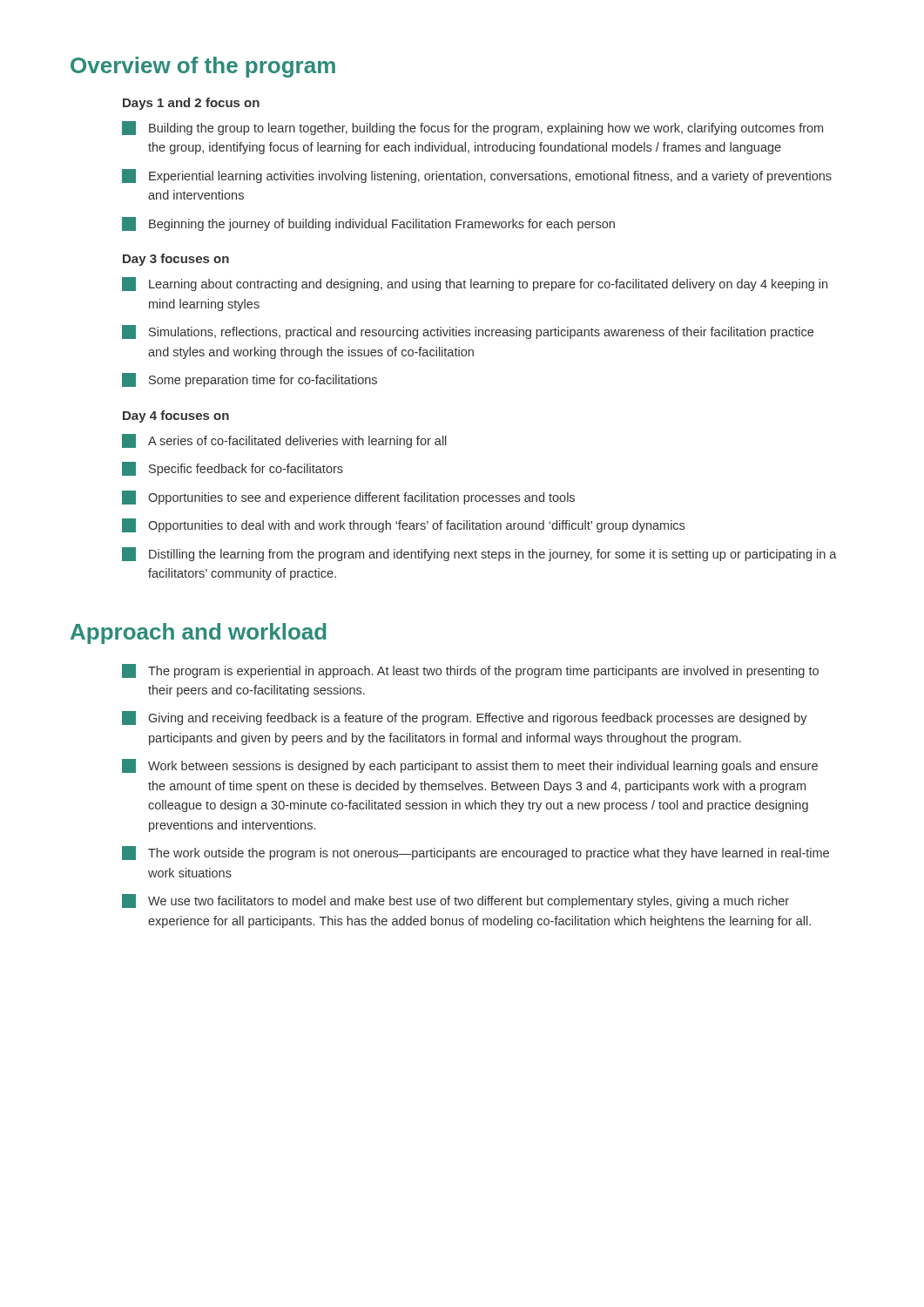This screenshot has width=924, height=1307.
Task: Find the passage starting "Distilling the learning from the program and"
Action: pos(479,564)
